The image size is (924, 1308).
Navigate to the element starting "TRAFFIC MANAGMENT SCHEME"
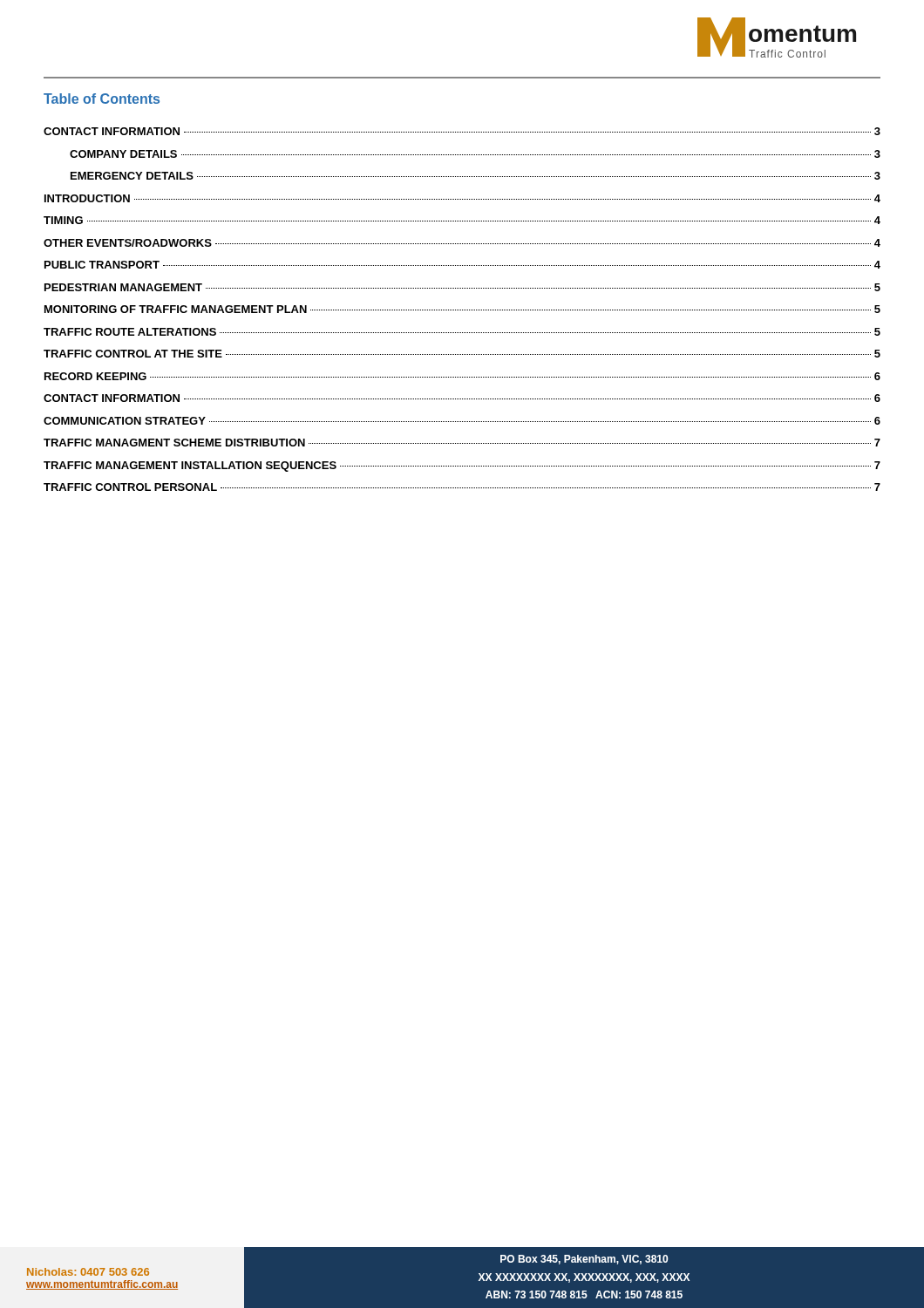(462, 443)
